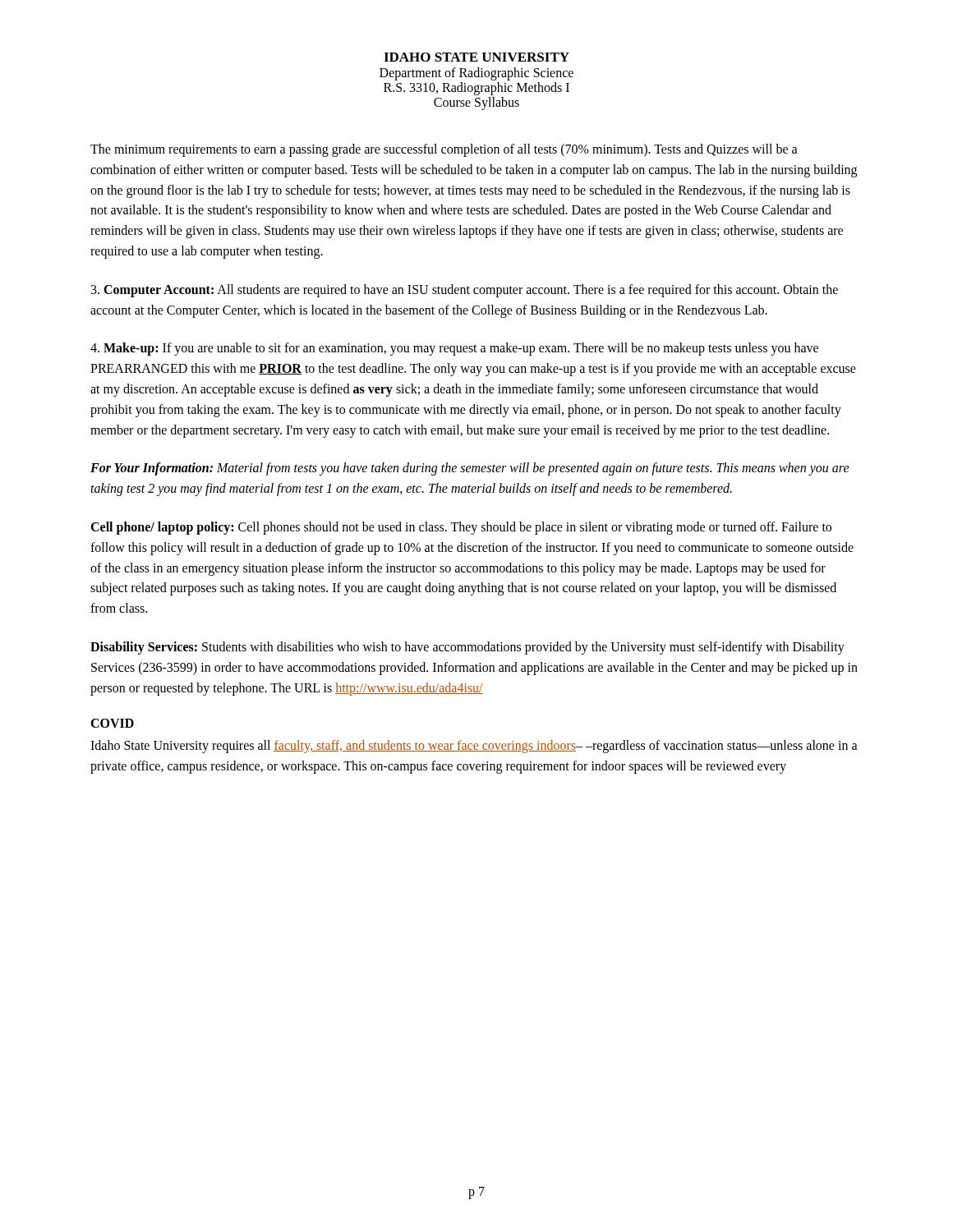Image resolution: width=953 pixels, height=1232 pixels.
Task: Locate the element starting "Computer Account: All students are"
Action: [476, 300]
